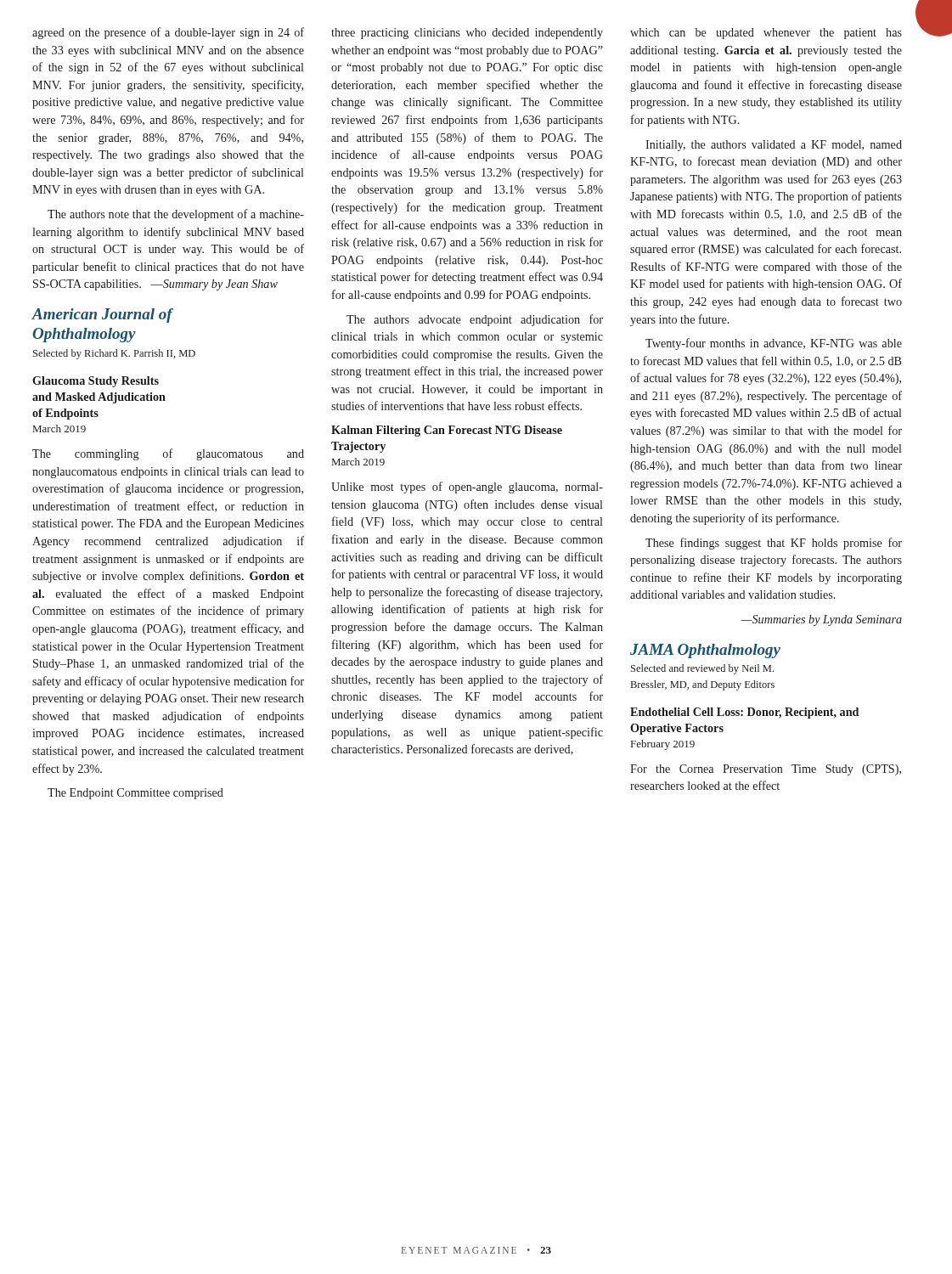Find the block on this page that starts "three practicing clinicians who decided independently whether"
Screen dimensions: 1274x952
point(467,220)
